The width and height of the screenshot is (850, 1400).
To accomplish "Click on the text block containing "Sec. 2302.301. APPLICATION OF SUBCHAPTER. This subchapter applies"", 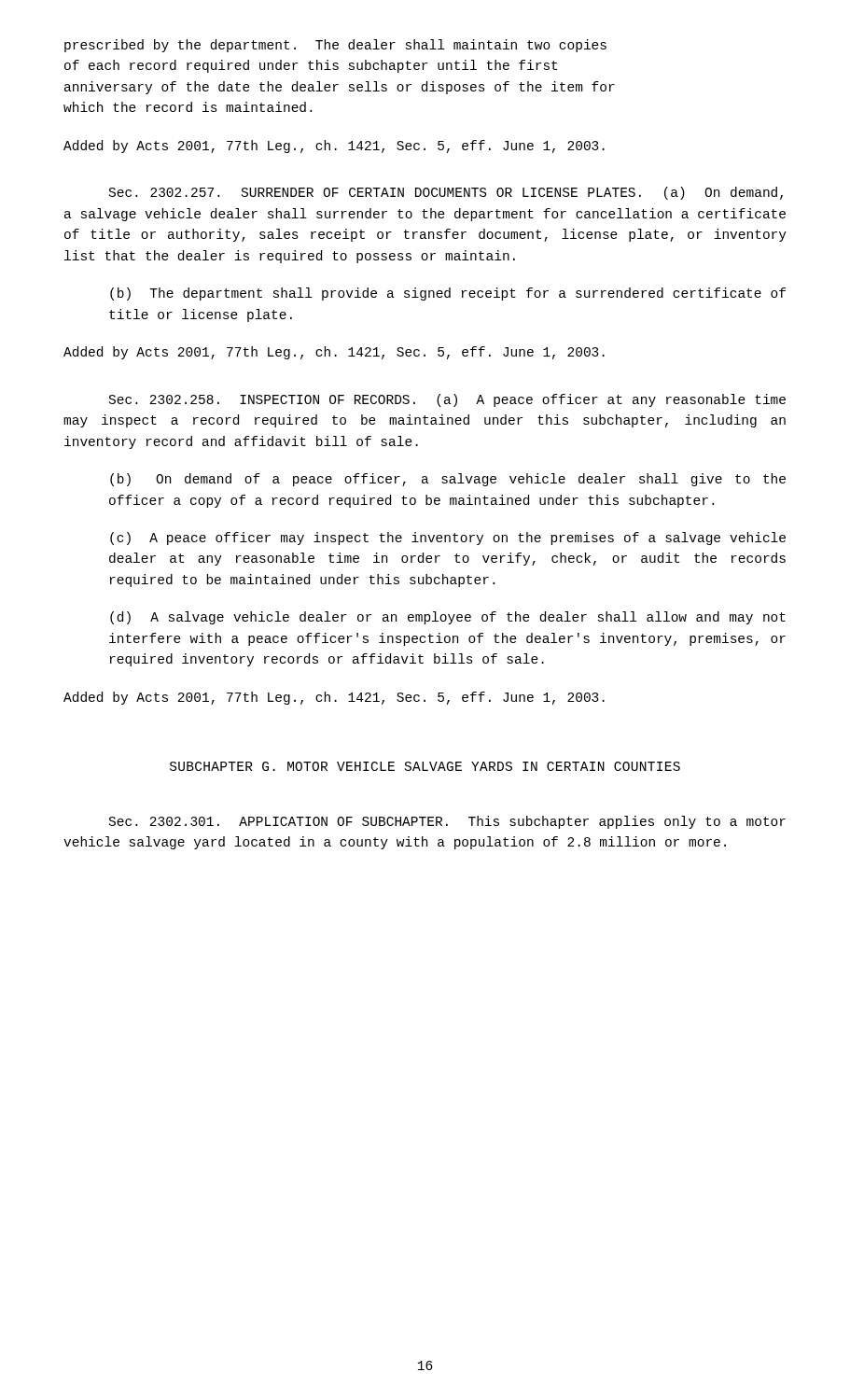I will pos(425,833).
